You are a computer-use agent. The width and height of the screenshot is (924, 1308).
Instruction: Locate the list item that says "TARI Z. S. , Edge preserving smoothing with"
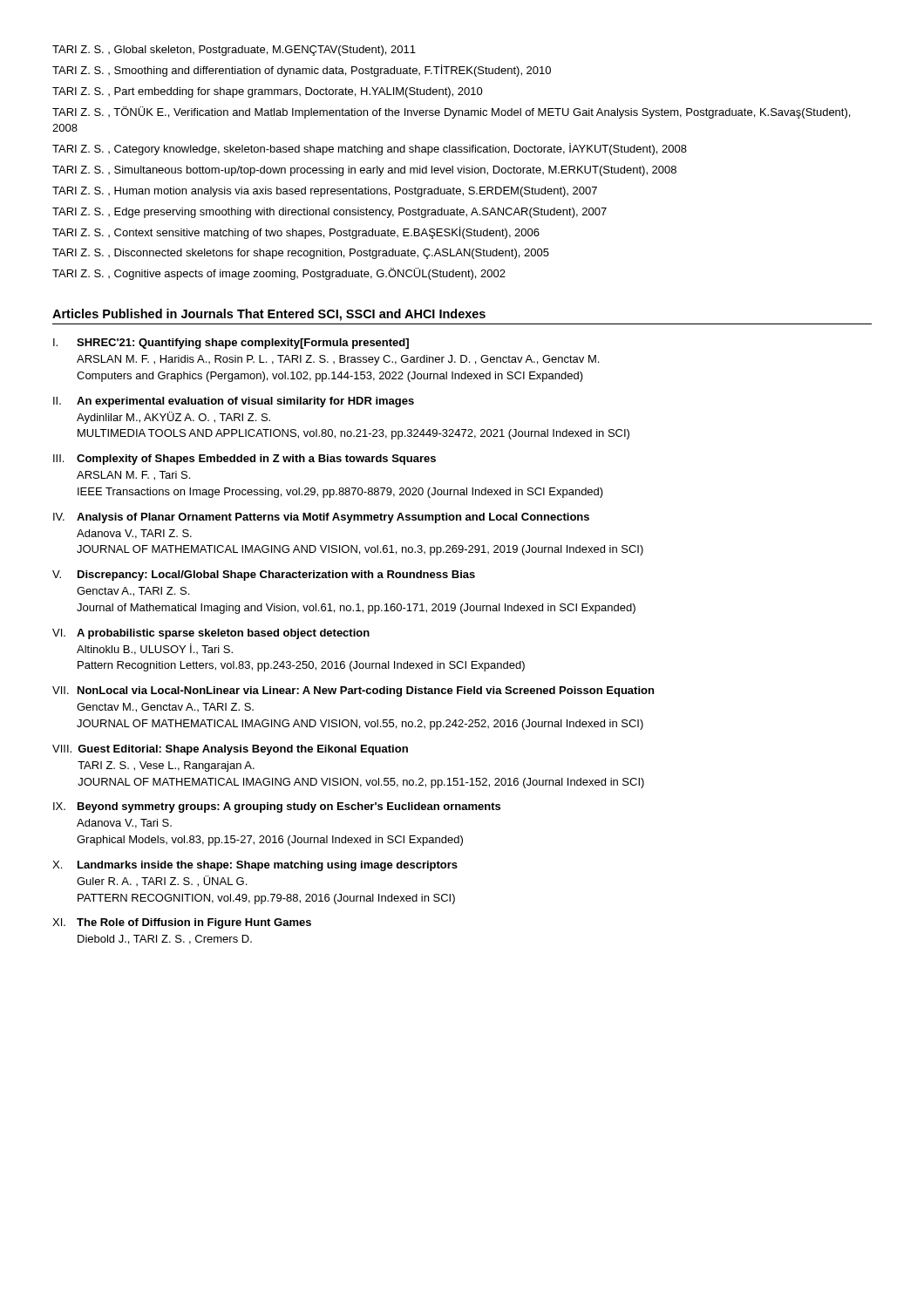coord(330,211)
